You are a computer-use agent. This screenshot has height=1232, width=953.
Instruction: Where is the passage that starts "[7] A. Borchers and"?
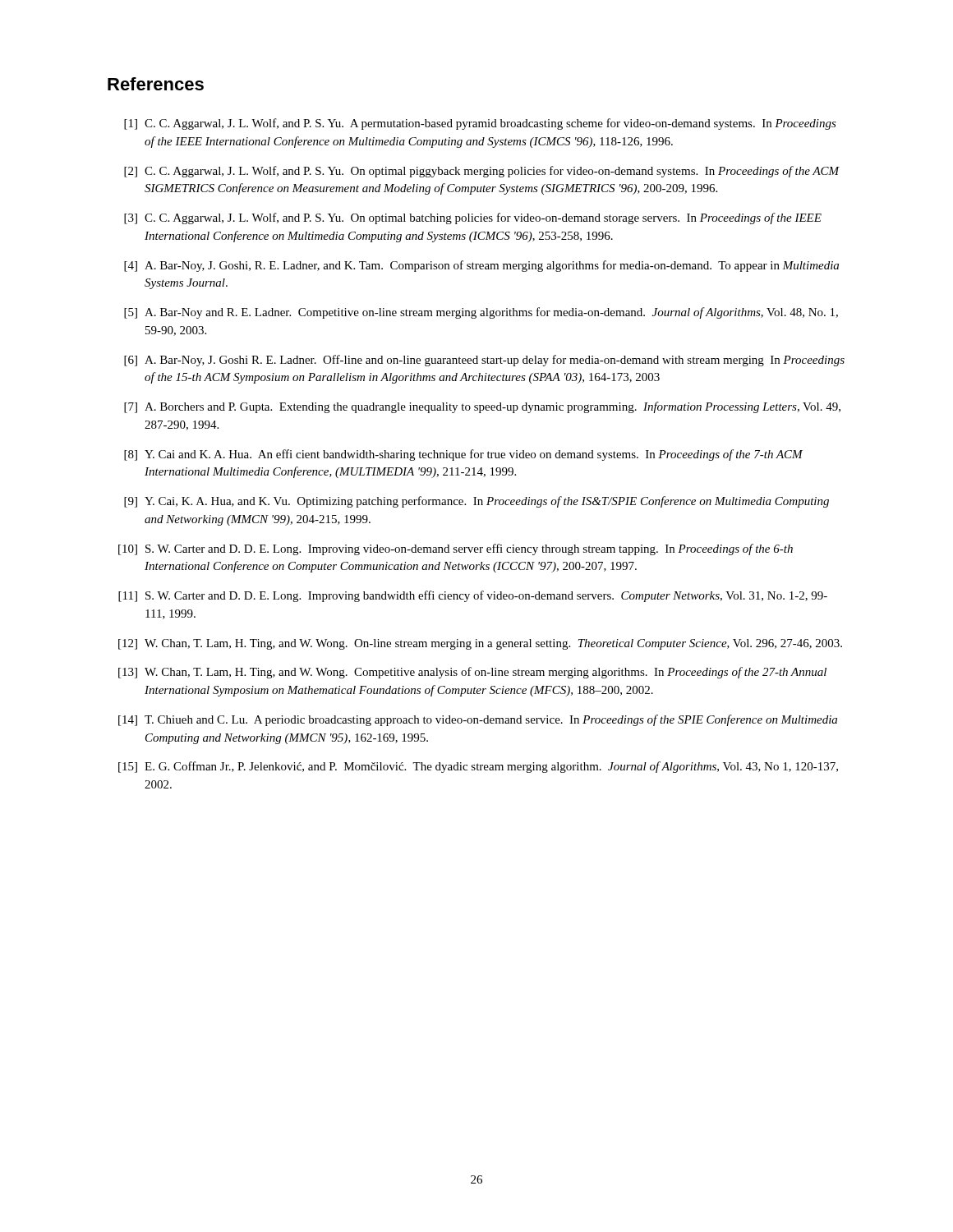point(476,416)
